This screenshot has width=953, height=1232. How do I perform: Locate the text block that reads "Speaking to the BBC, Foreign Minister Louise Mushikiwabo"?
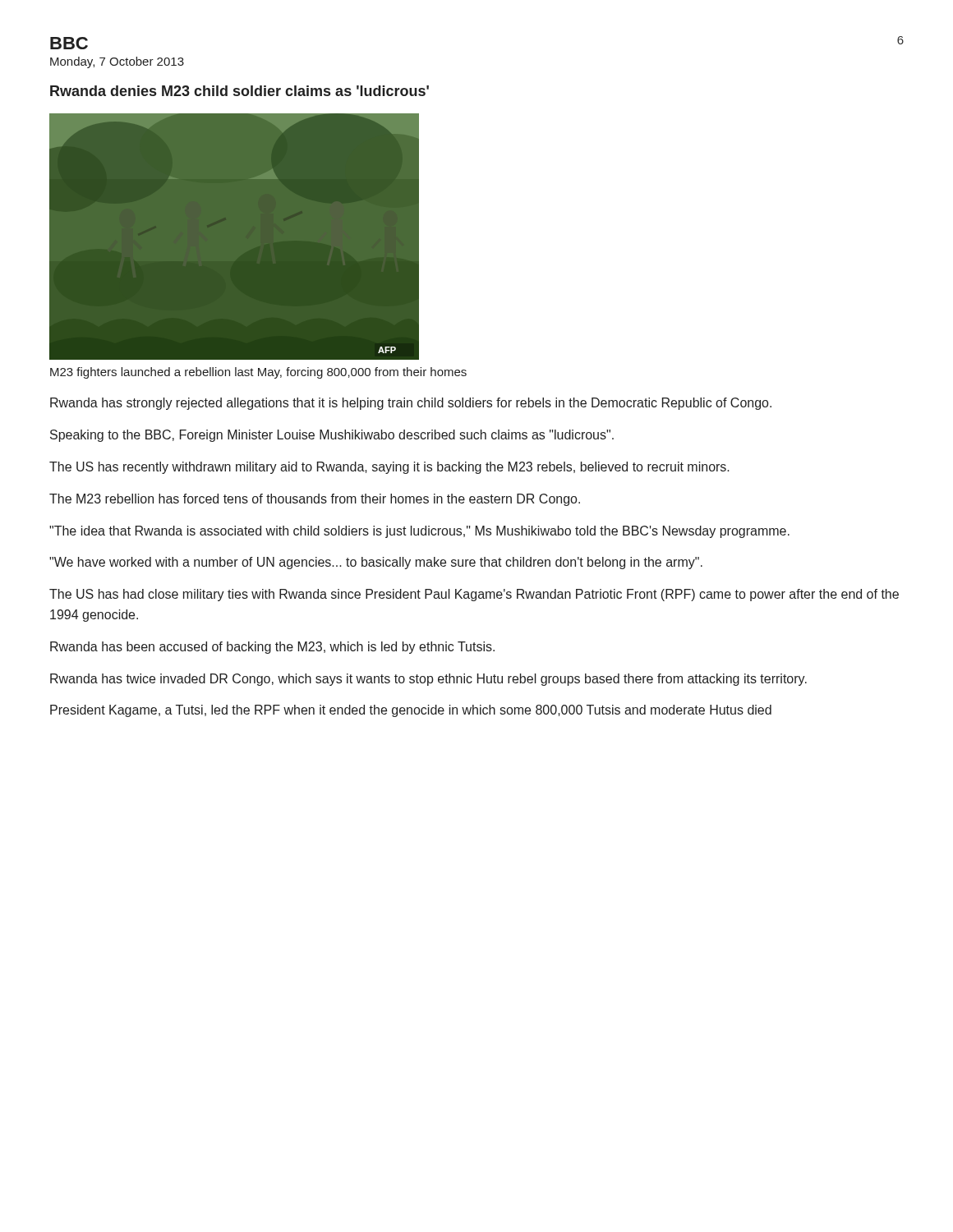332,435
